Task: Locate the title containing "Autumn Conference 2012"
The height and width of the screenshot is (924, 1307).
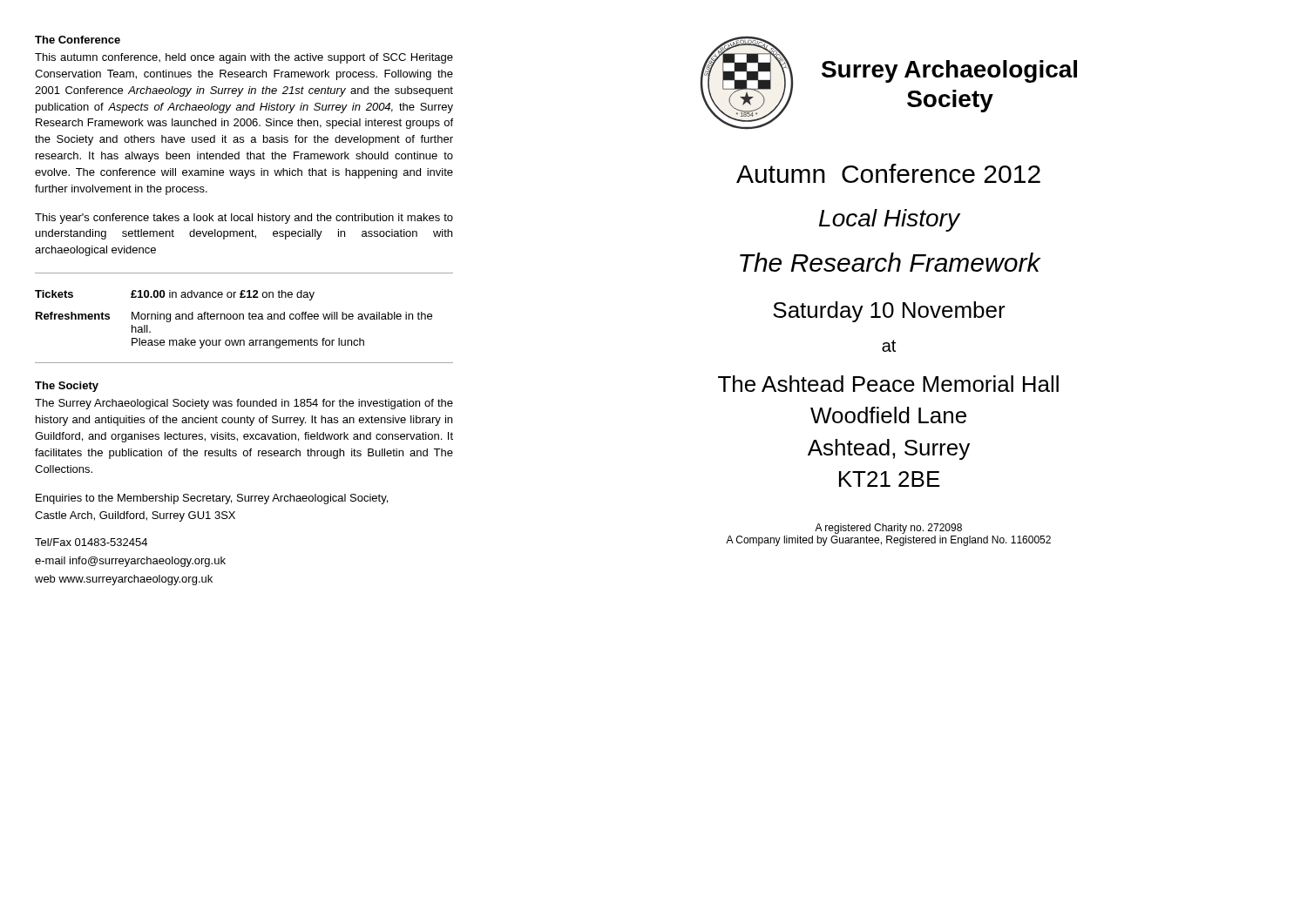Action: pyautogui.click(x=889, y=174)
